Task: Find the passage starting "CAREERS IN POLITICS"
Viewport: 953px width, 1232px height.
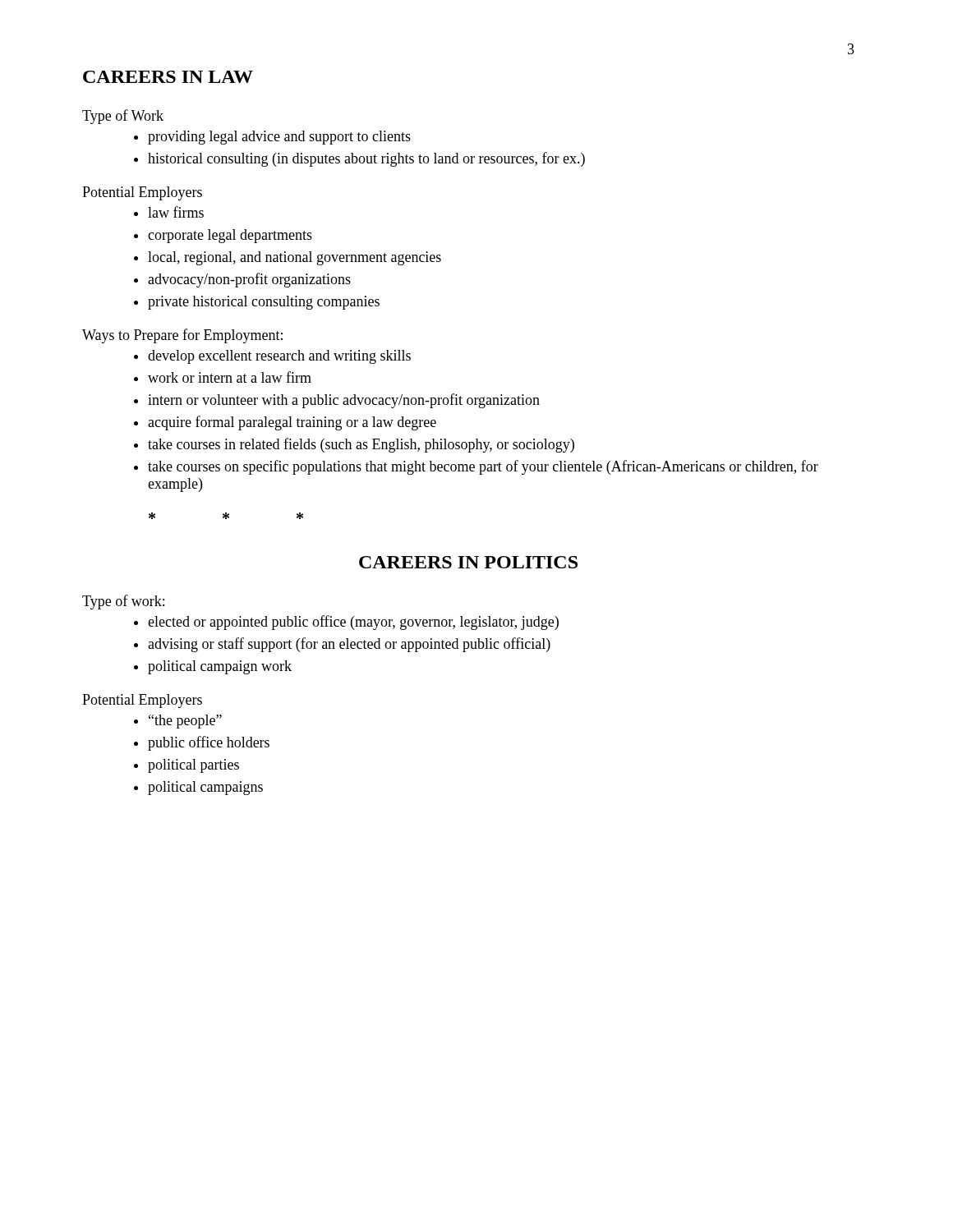Action: coord(468,562)
